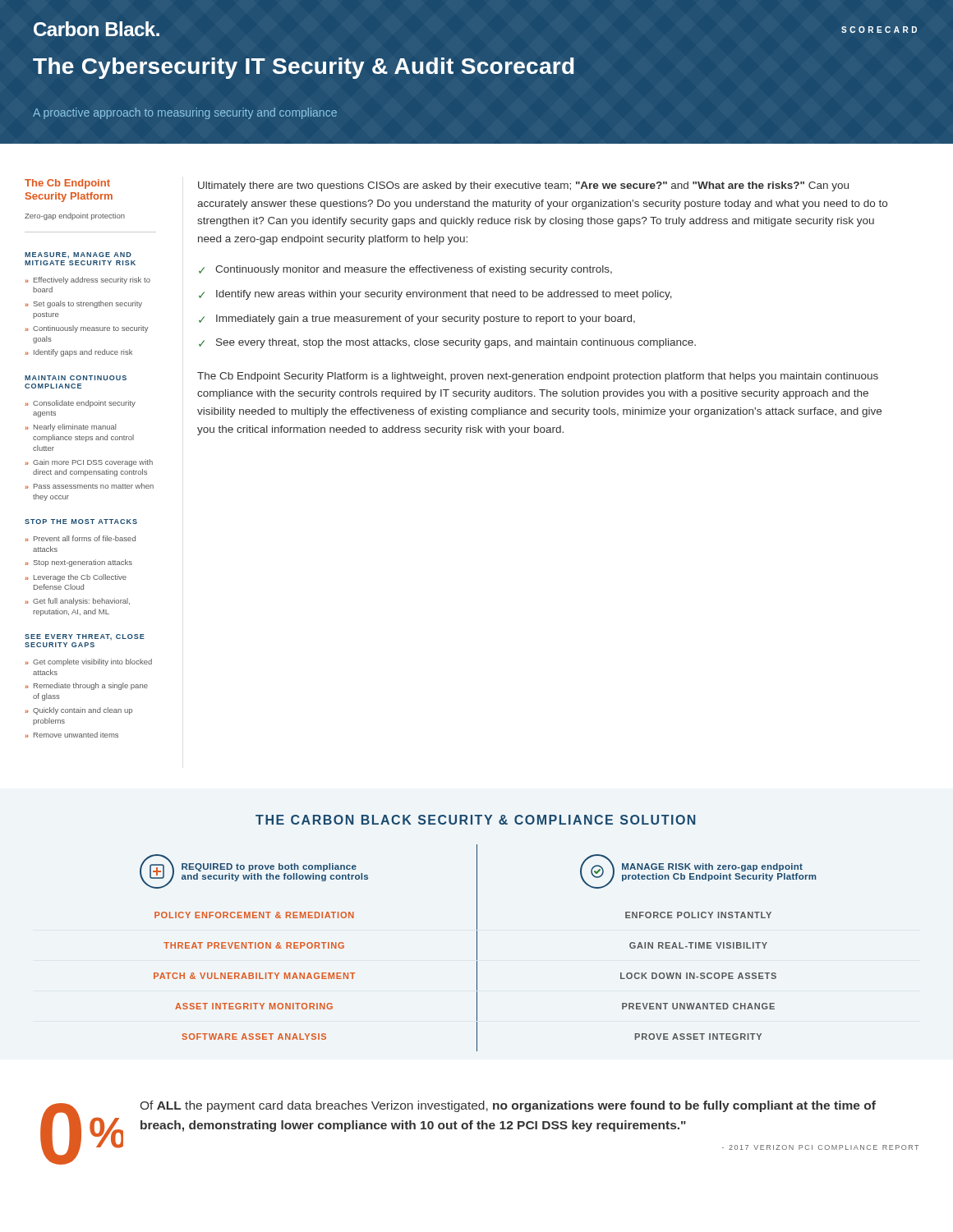
Task: Point to the passage starting "»Get full analysis: behavioral,"
Action: tap(90, 607)
